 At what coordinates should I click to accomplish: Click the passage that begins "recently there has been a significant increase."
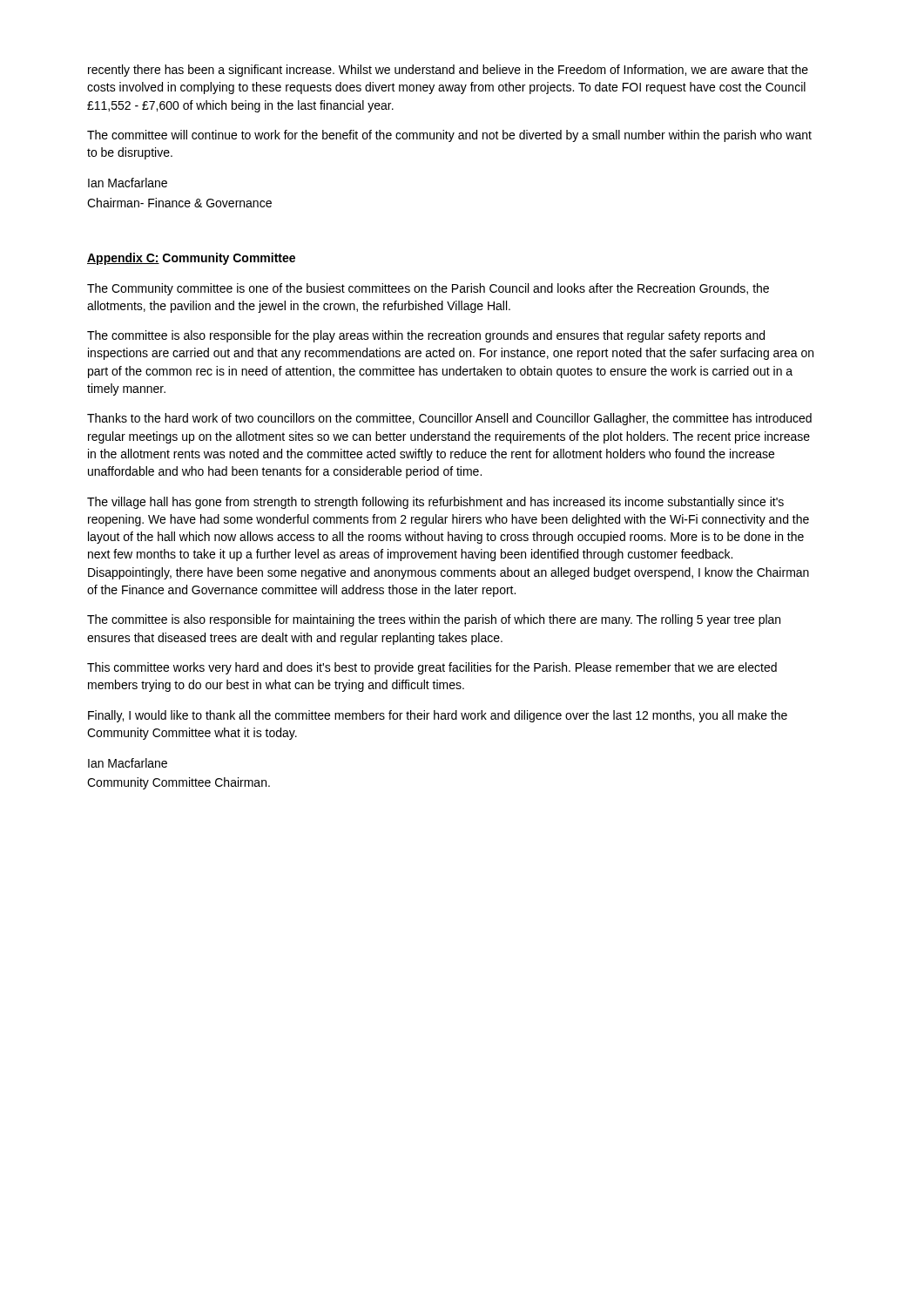pyautogui.click(x=453, y=88)
